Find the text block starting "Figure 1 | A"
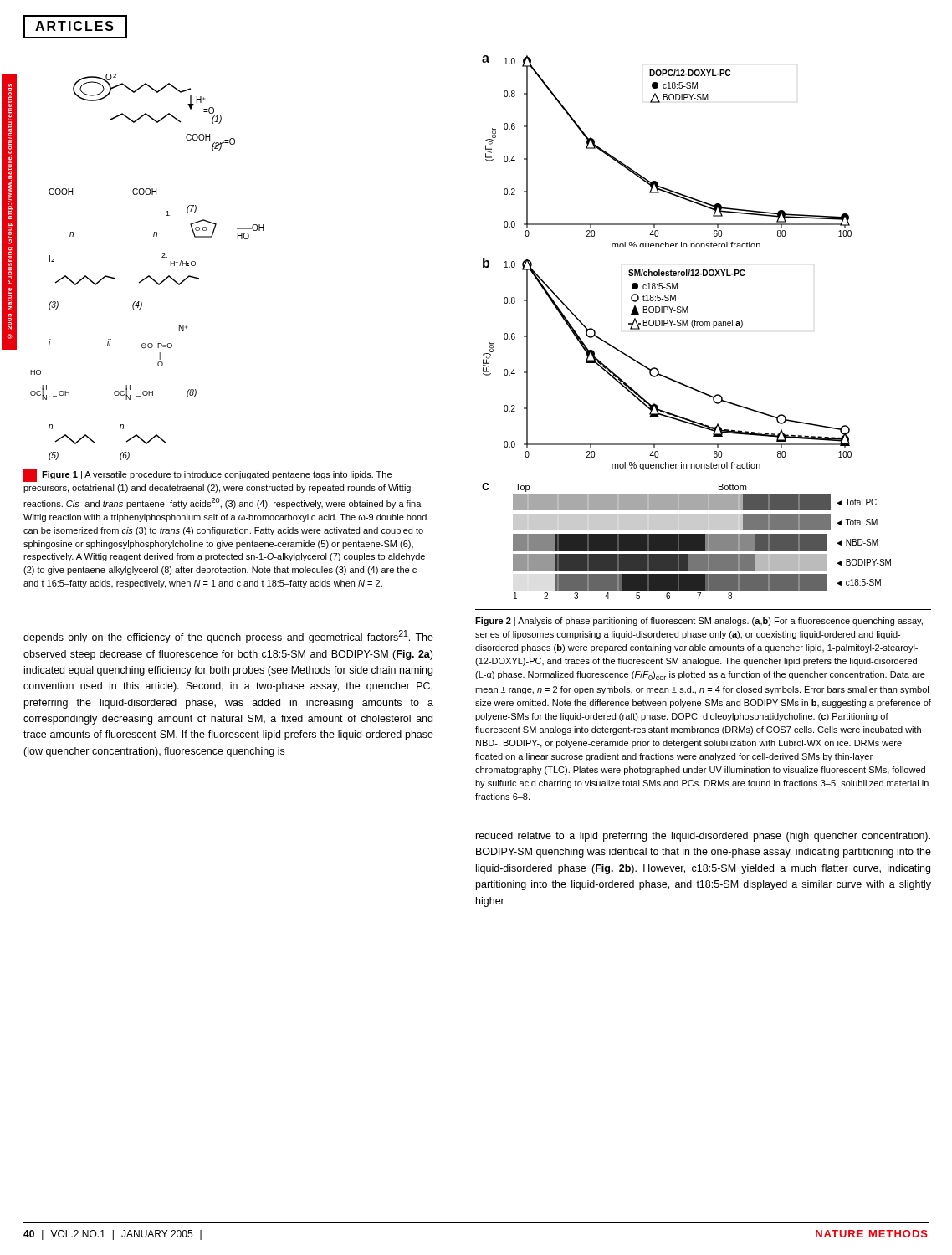Image resolution: width=952 pixels, height=1255 pixels. coord(225,529)
